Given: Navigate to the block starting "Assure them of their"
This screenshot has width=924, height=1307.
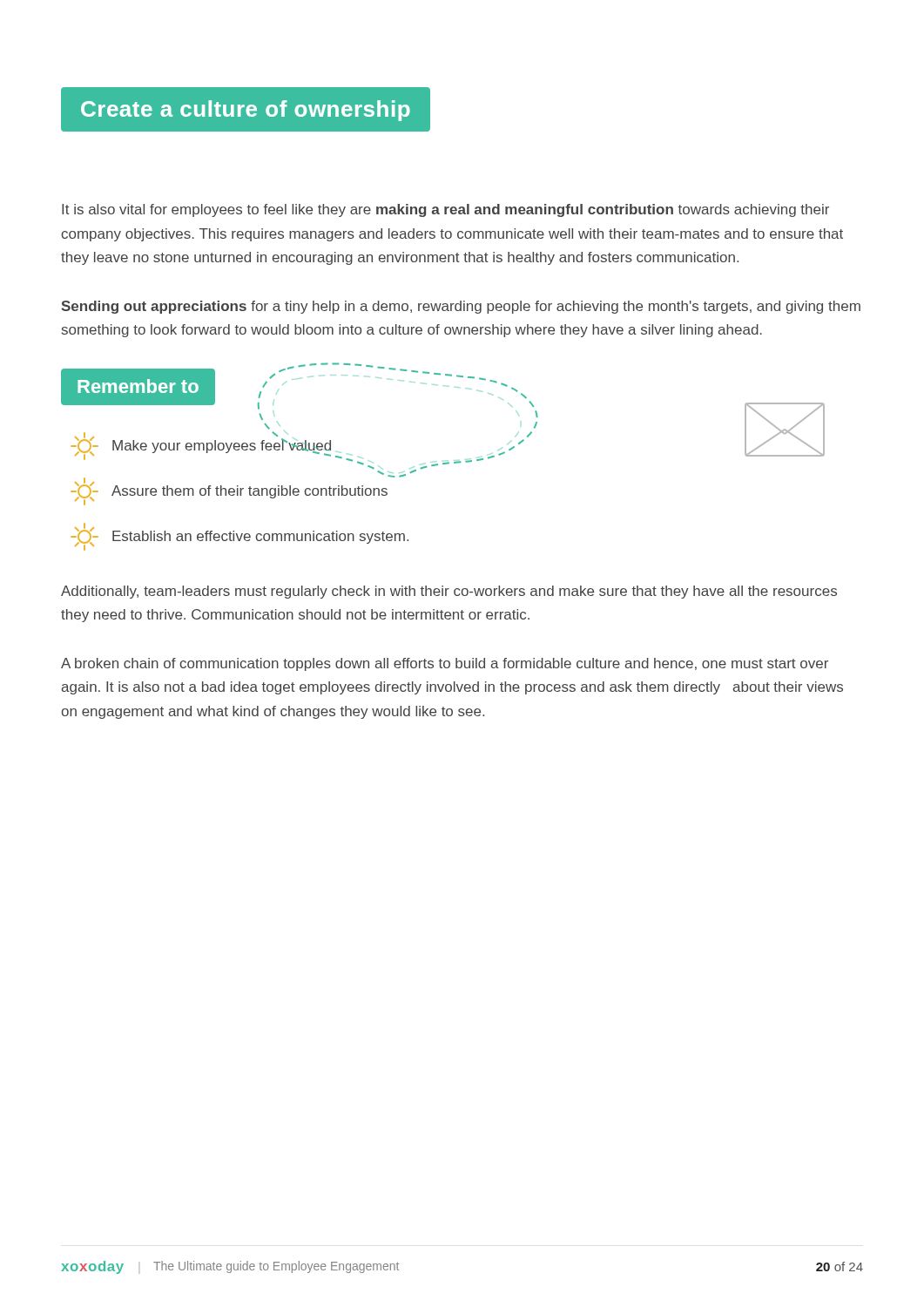Looking at the screenshot, I should pyautogui.click(x=229, y=491).
